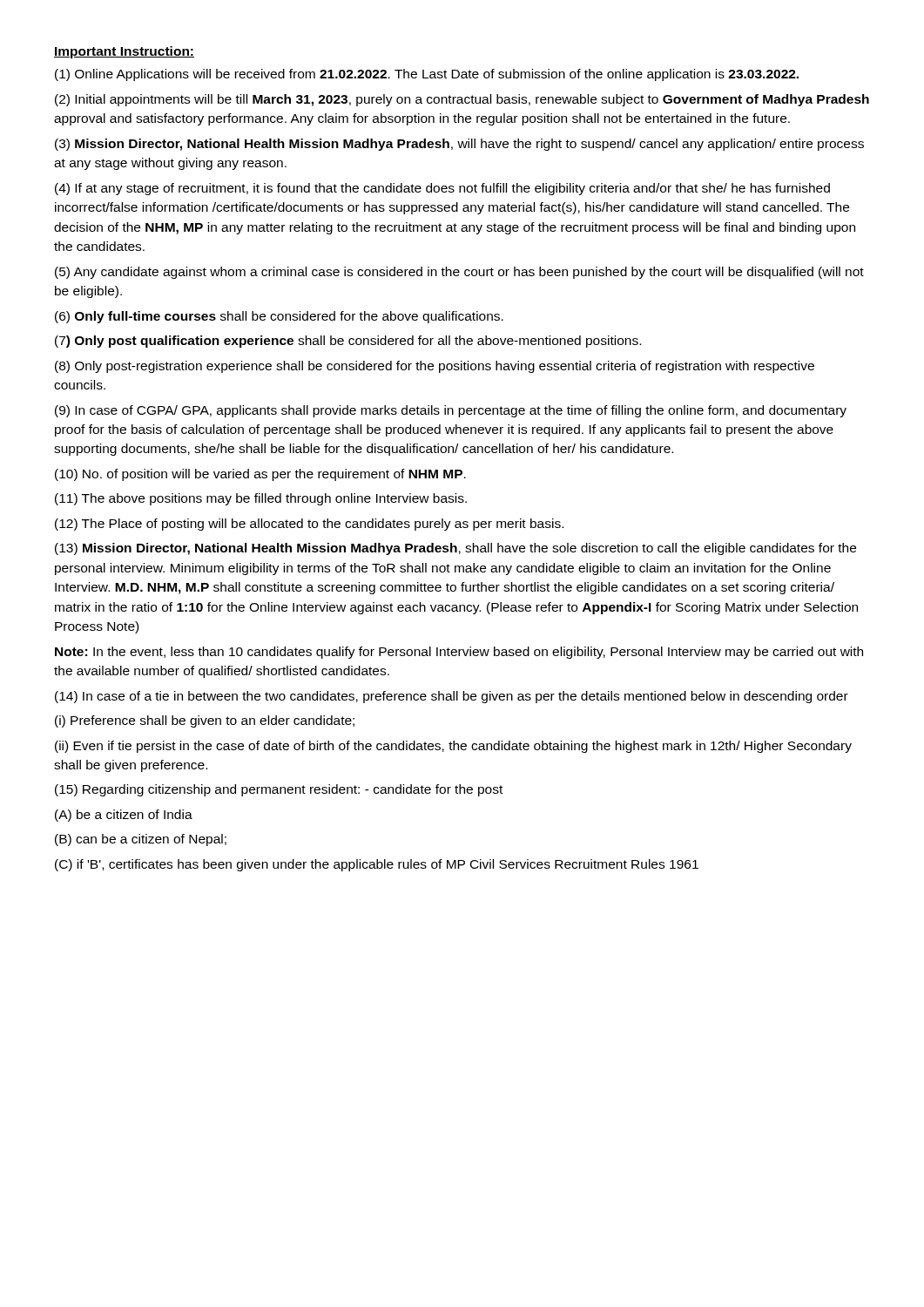Find the block on this page that starts "(ii) Even if"

pos(462,755)
